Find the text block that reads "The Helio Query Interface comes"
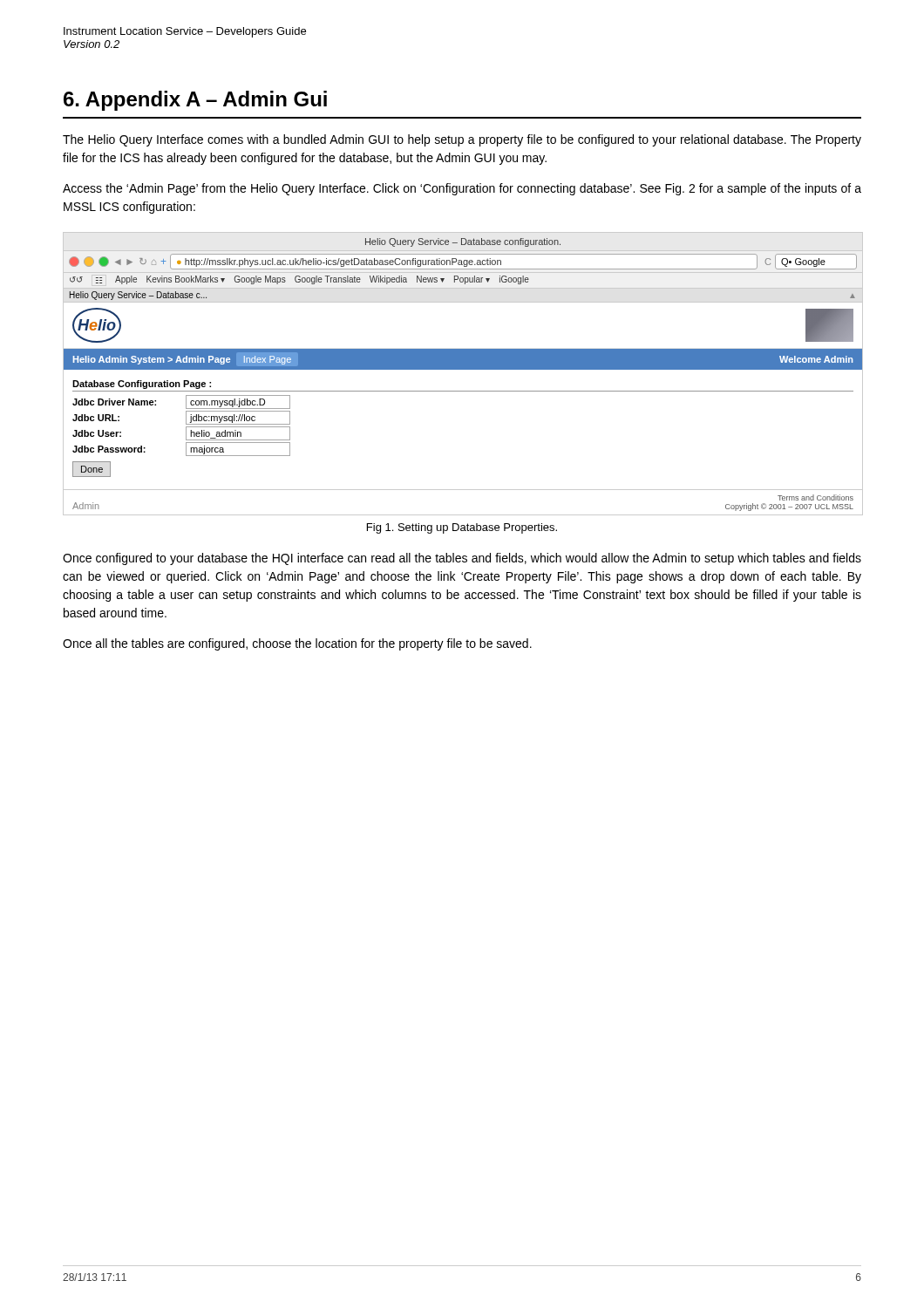 (462, 149)
